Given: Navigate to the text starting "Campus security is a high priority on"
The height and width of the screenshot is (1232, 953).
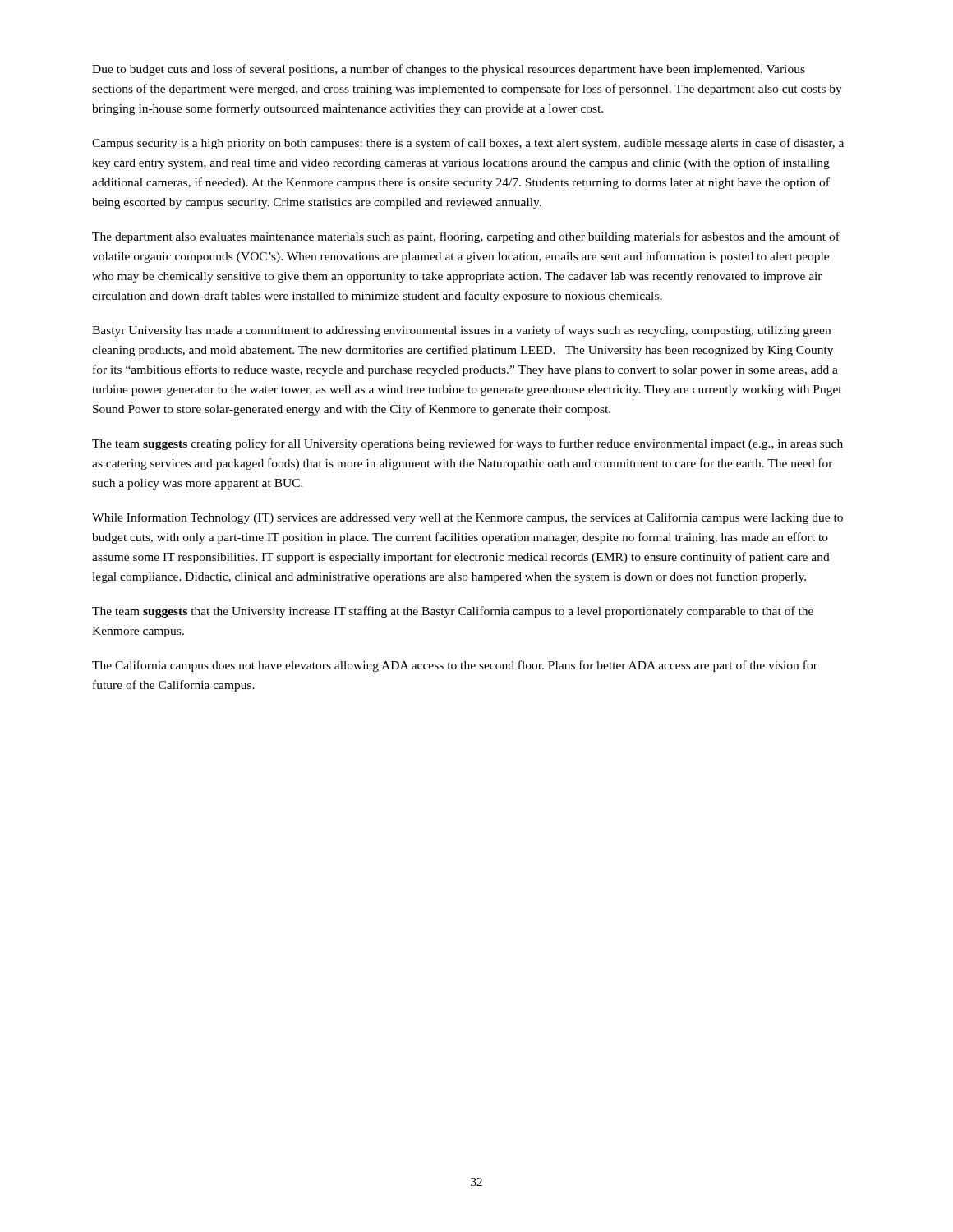Looking at the screenshot, I should pos(468,172).
